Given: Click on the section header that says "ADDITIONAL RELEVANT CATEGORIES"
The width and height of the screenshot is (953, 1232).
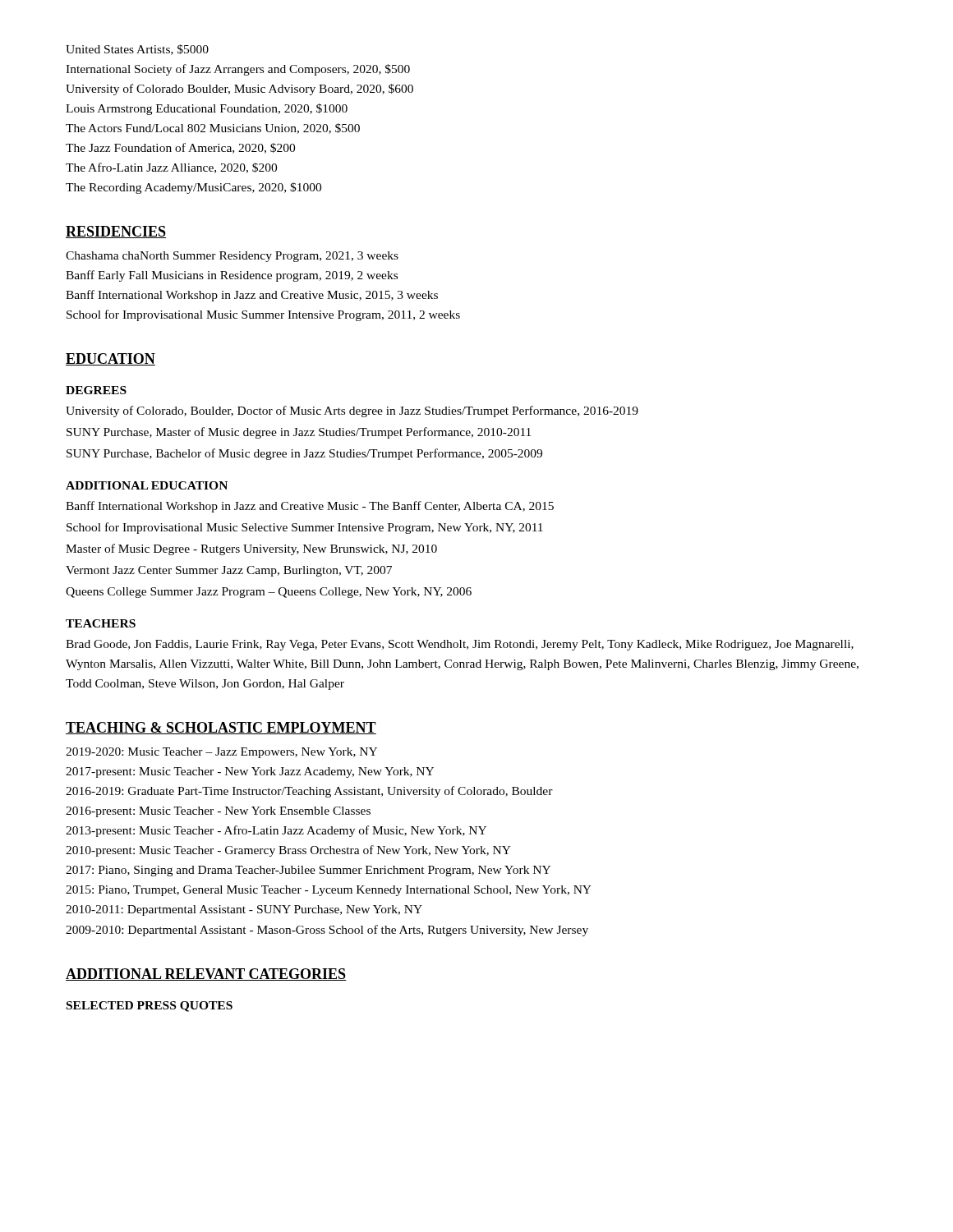Looking at the screenshot, I should [x=206, y=974].
